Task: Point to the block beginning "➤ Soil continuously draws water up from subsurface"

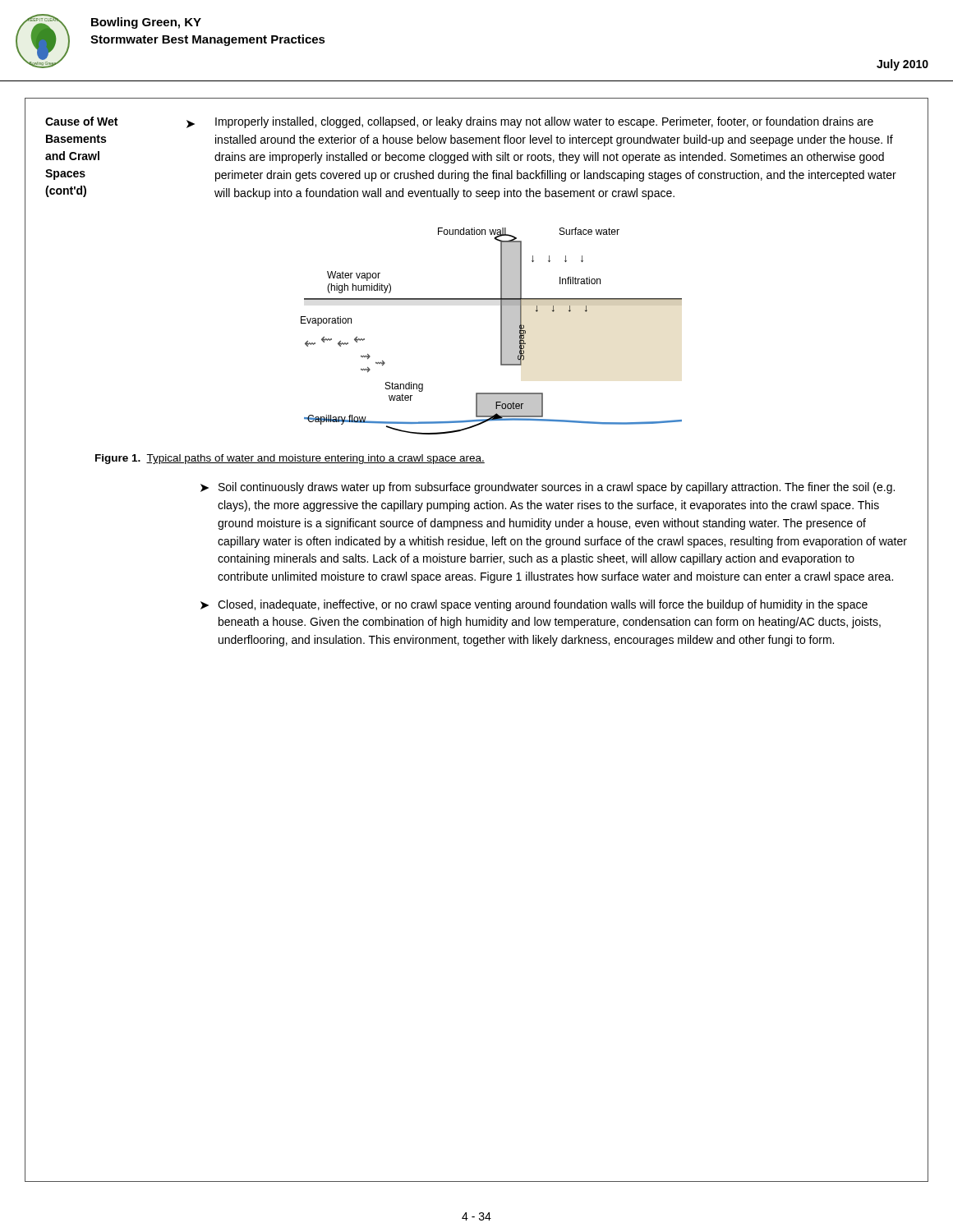Action: (476, 533)
